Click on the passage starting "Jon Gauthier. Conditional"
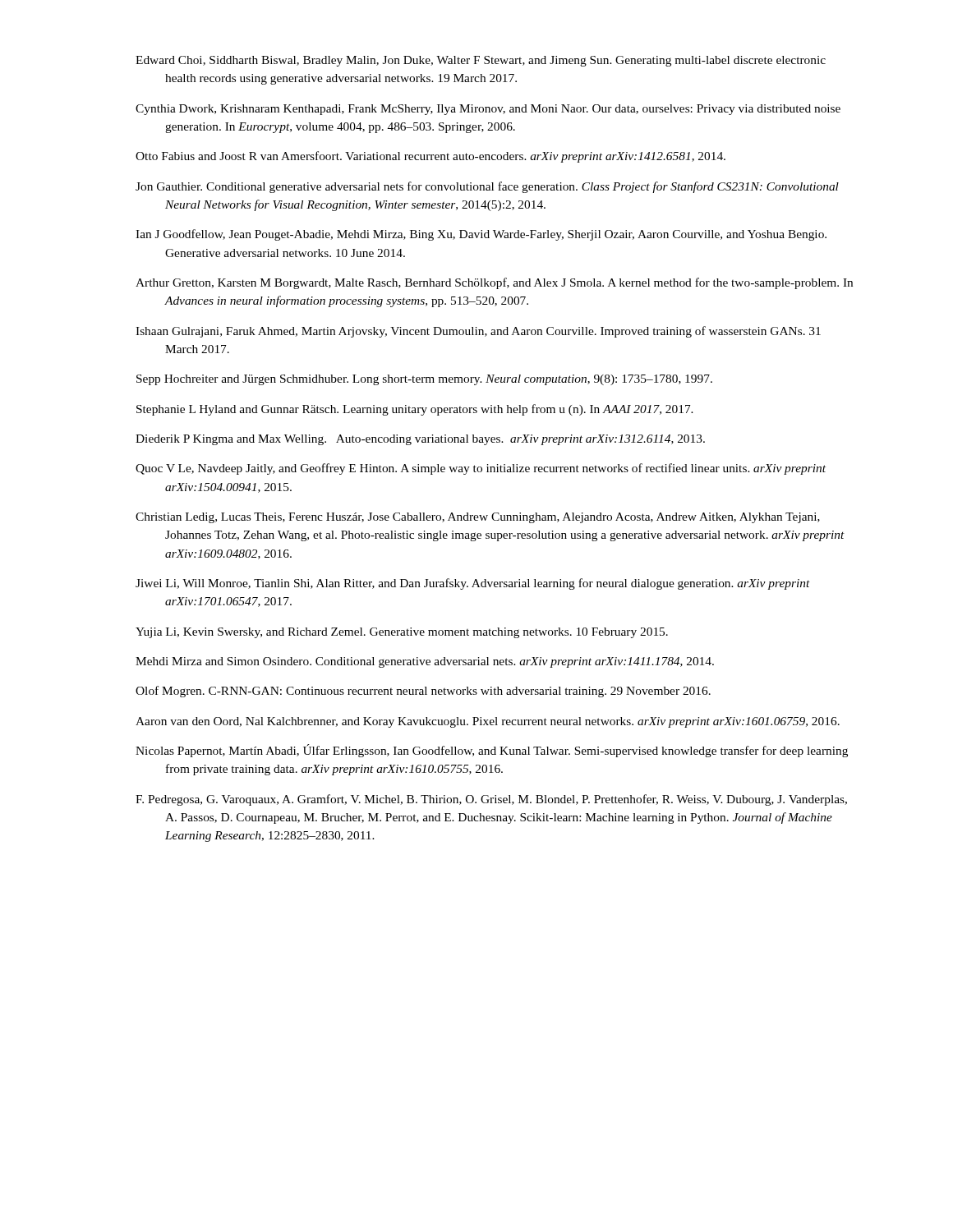This screenshot has height=1232, width=953. click(487, 195)
